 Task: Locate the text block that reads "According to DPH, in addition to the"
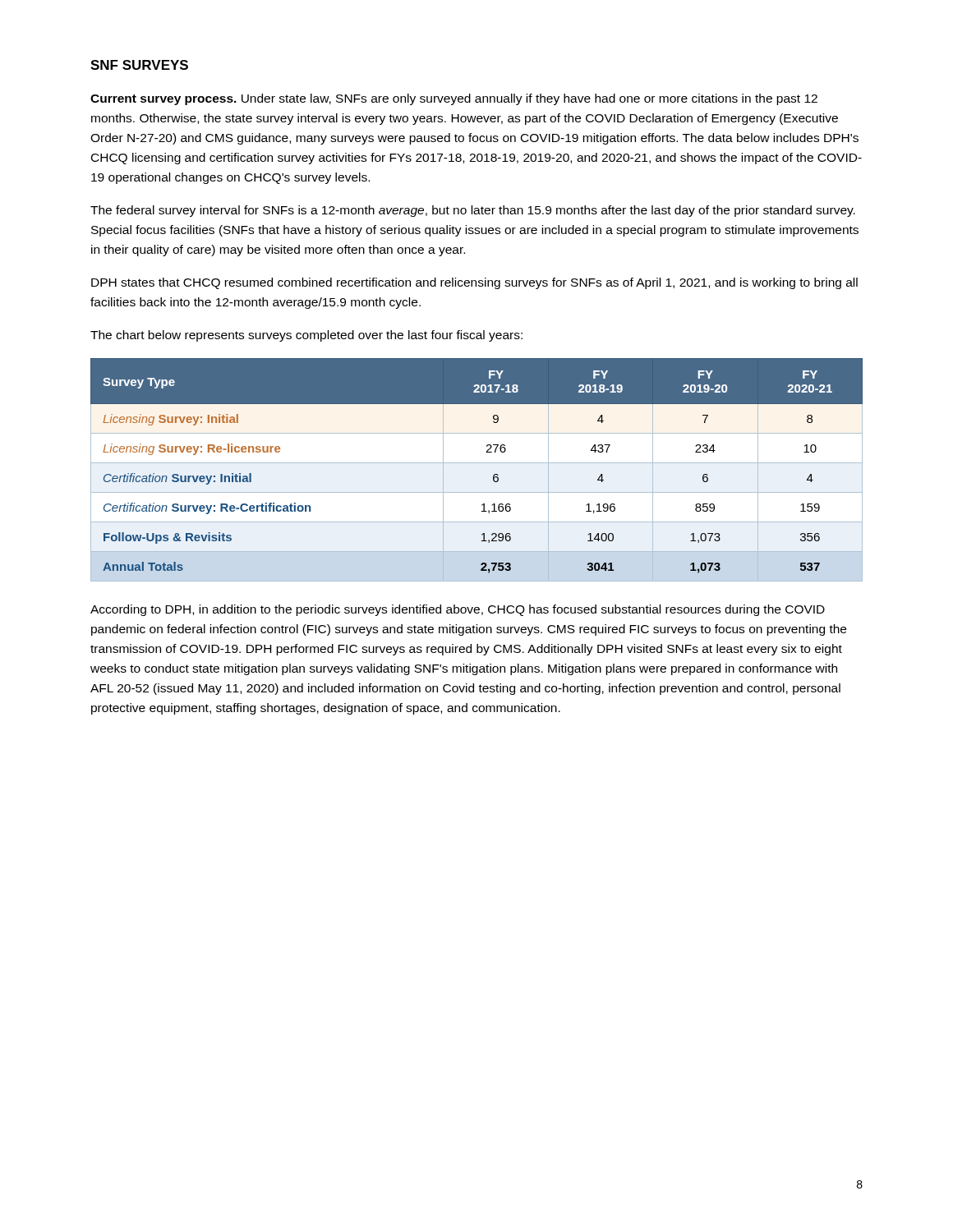tap(469, 659)
